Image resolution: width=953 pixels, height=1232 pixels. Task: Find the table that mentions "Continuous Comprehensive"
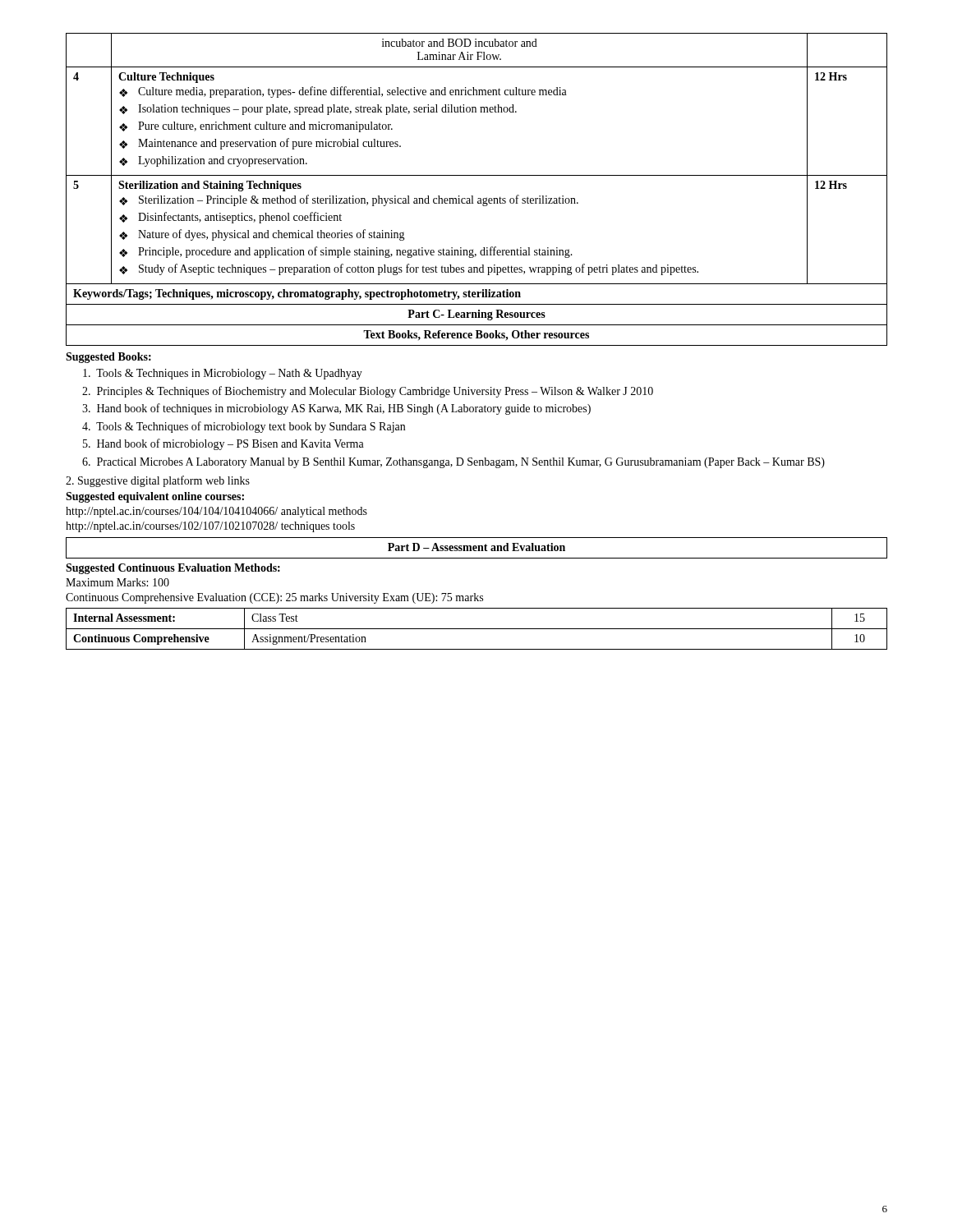(476, 628)
